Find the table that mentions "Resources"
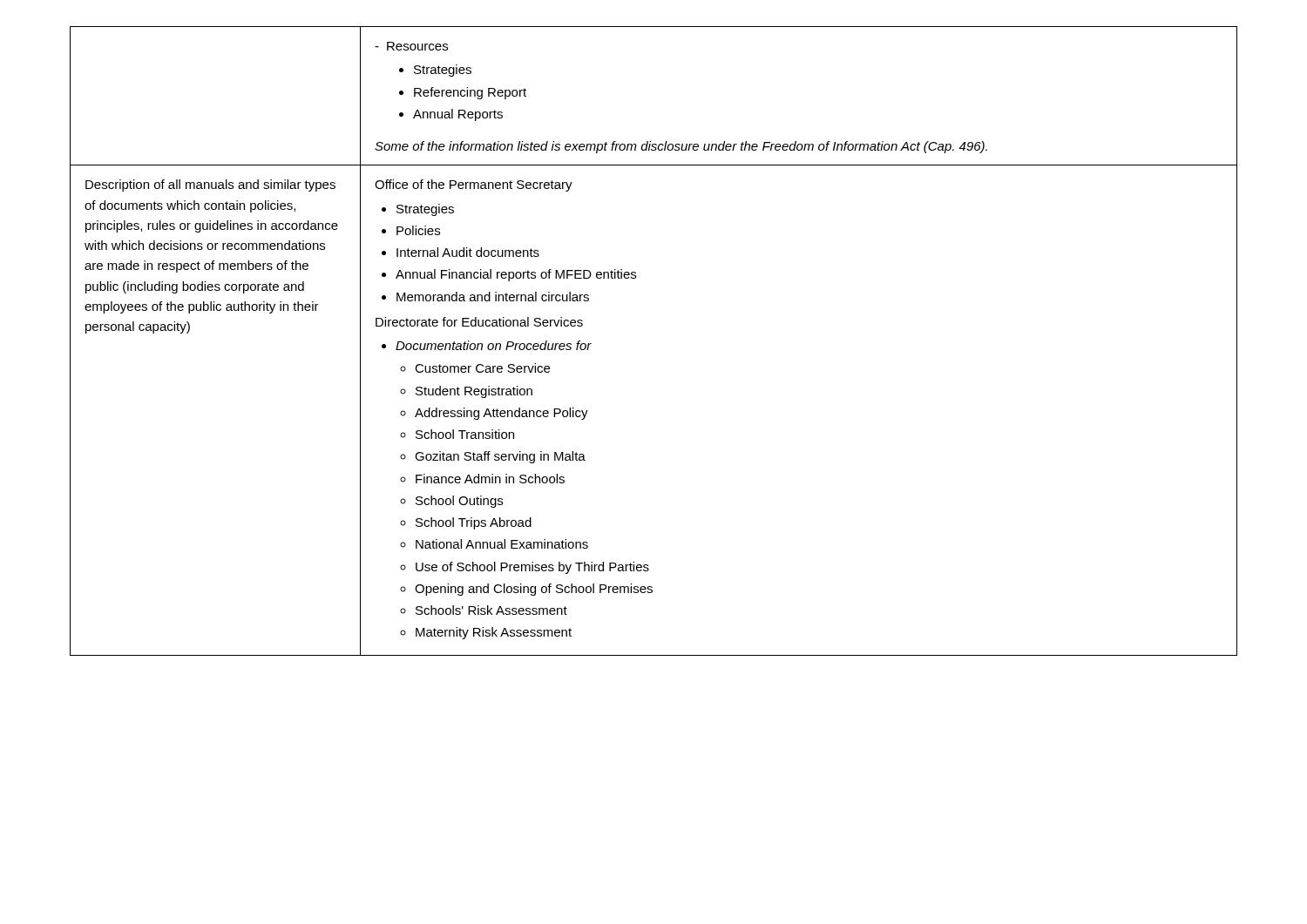Image resolution: width=1307 pixels, height=924 pixels. (654, 341)
